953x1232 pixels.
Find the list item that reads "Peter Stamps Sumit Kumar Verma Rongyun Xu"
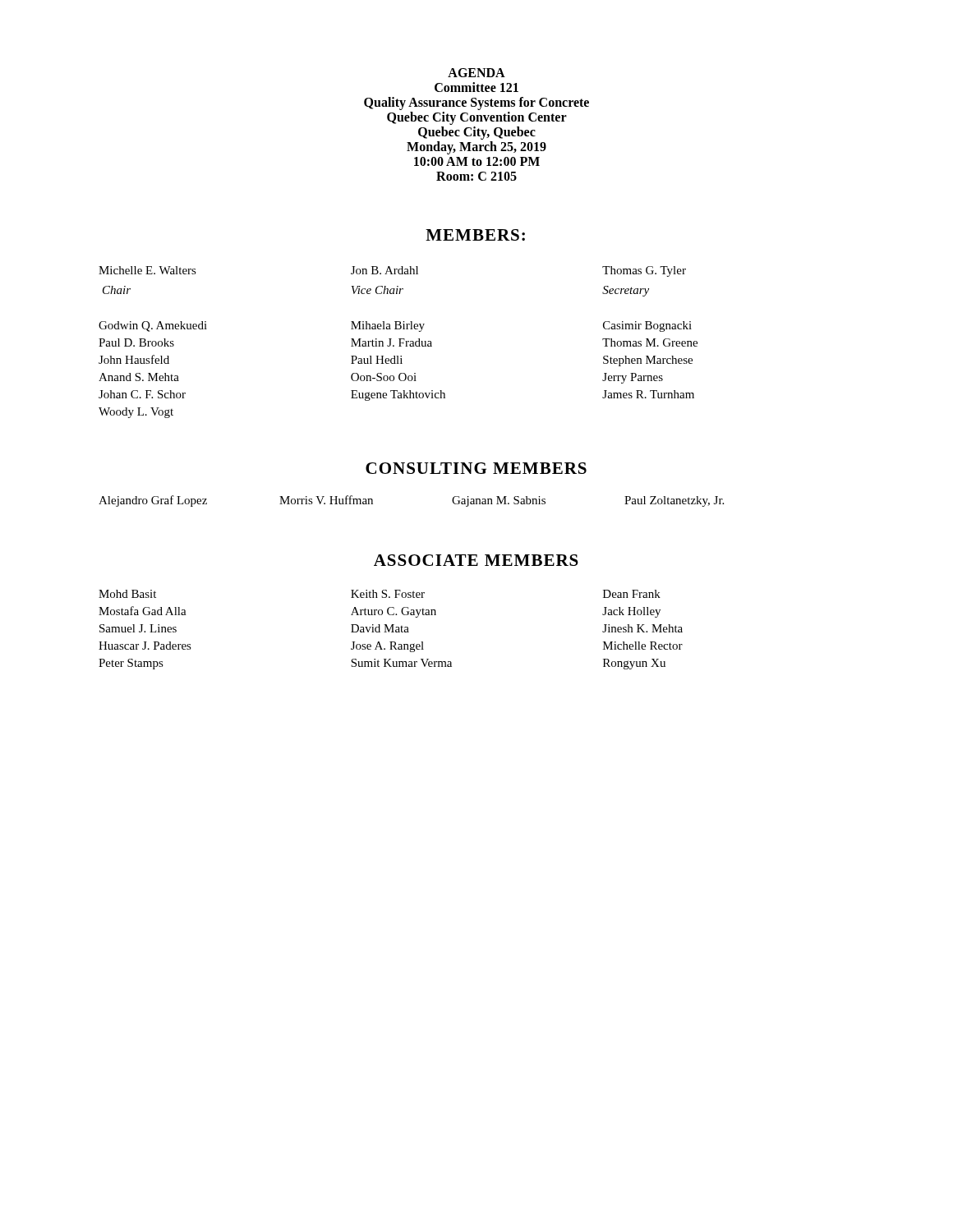382,664
